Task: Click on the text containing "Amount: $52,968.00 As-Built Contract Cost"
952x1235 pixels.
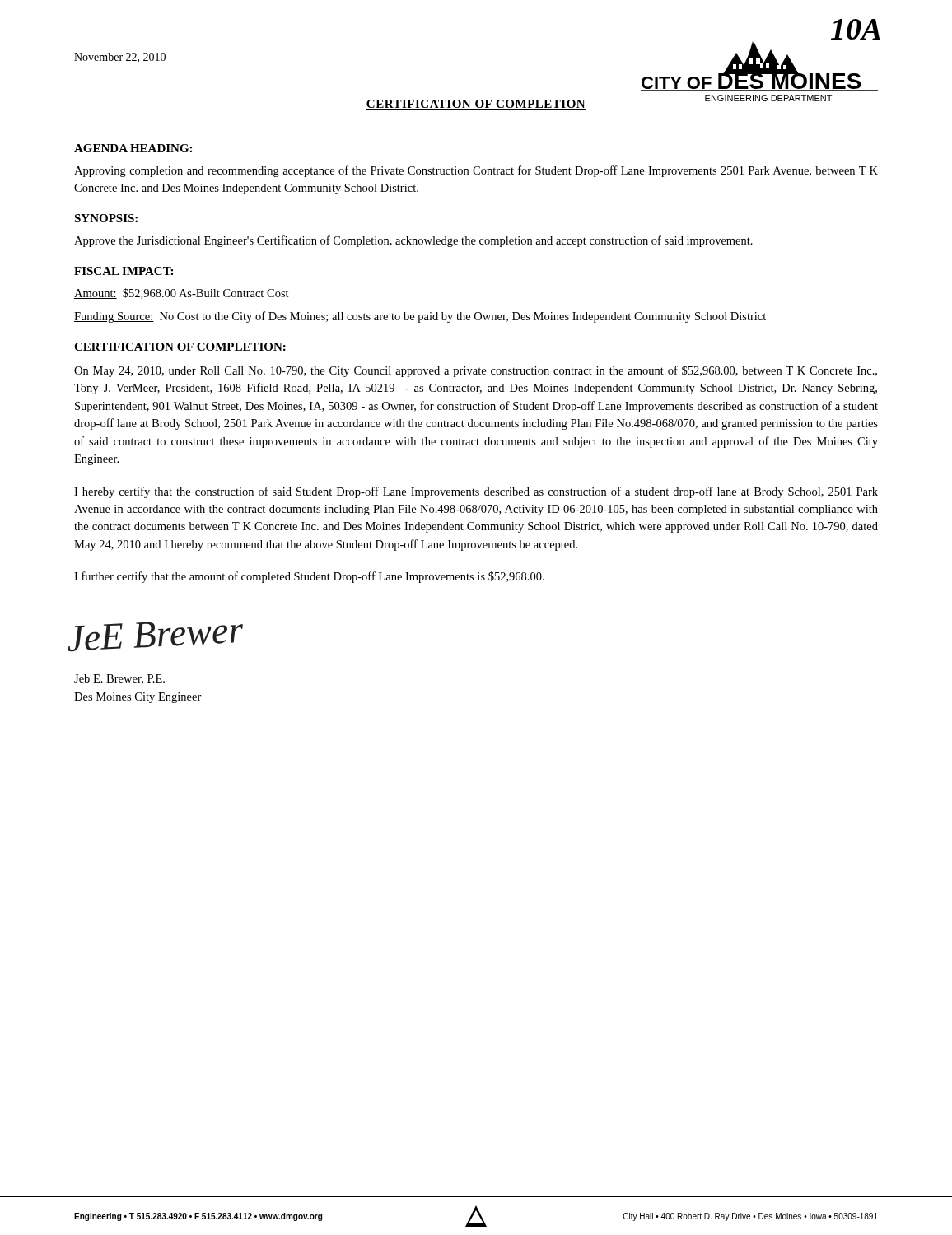Action: coord(181,293)
